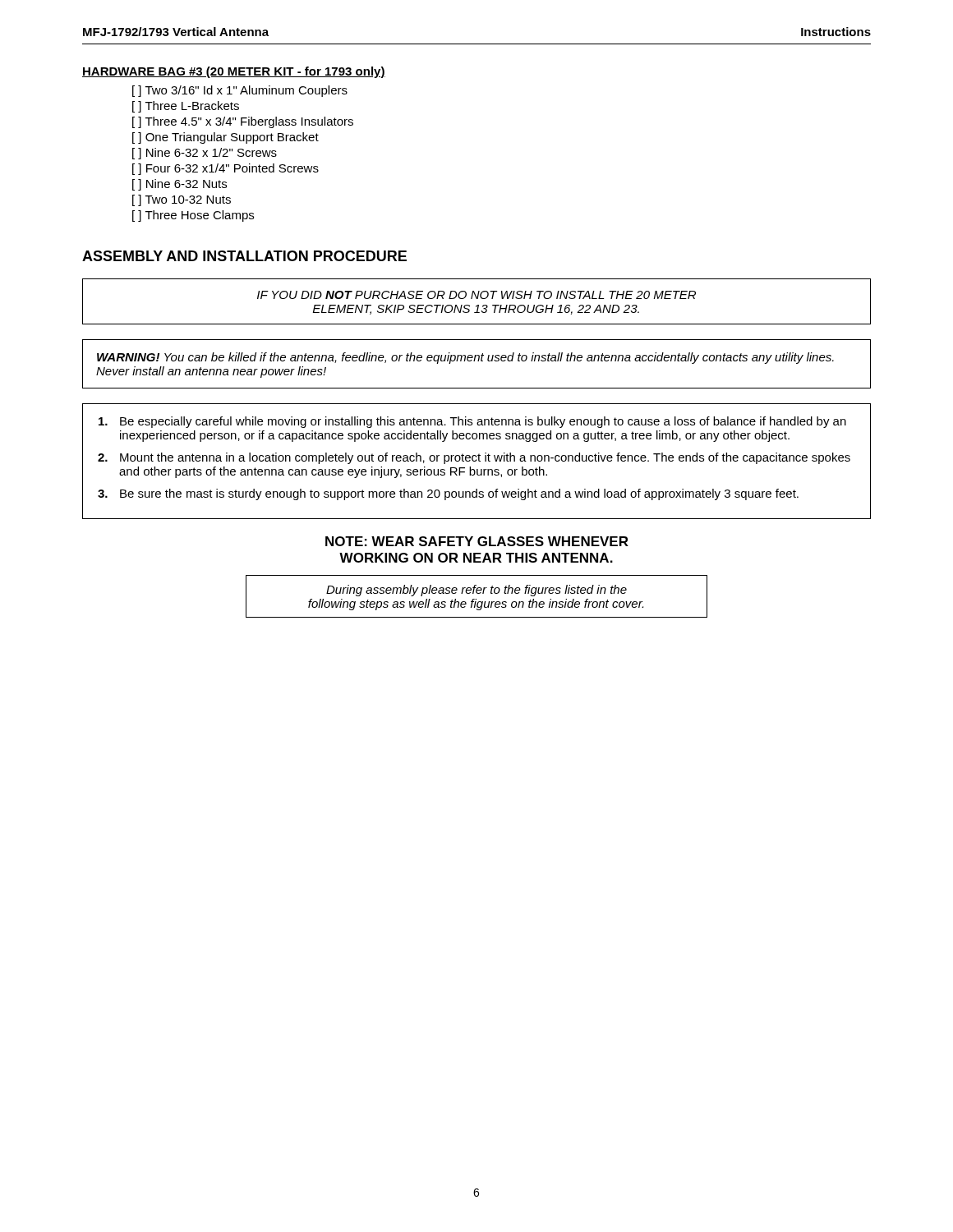Find the text starting "IF YOU DID NOT PURCHASE OR"
The image size is (953, 1232).
(476, 301)
